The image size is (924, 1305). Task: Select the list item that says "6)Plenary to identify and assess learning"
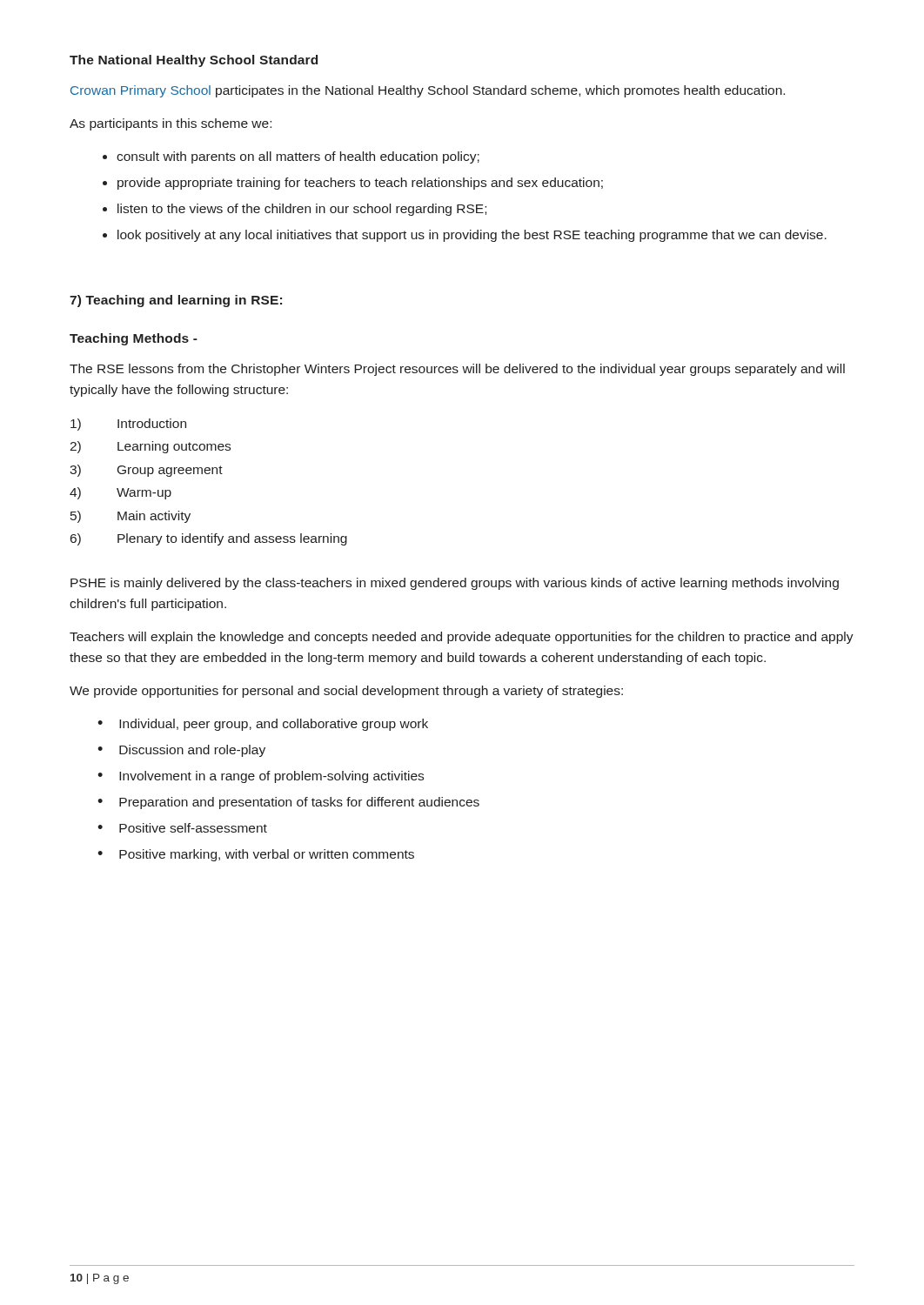pos(209,539)
